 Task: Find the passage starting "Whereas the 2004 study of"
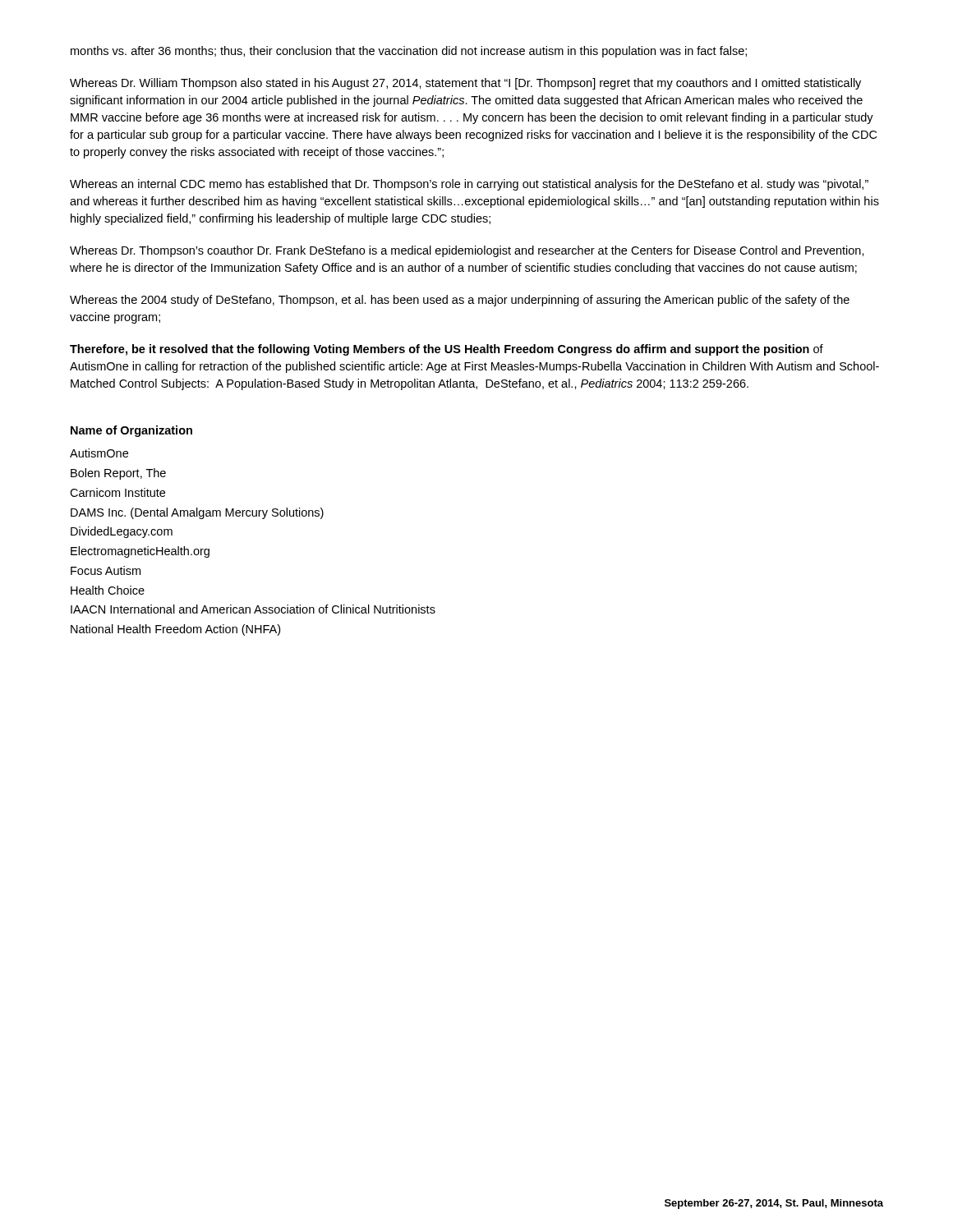[x=460, y=309]
